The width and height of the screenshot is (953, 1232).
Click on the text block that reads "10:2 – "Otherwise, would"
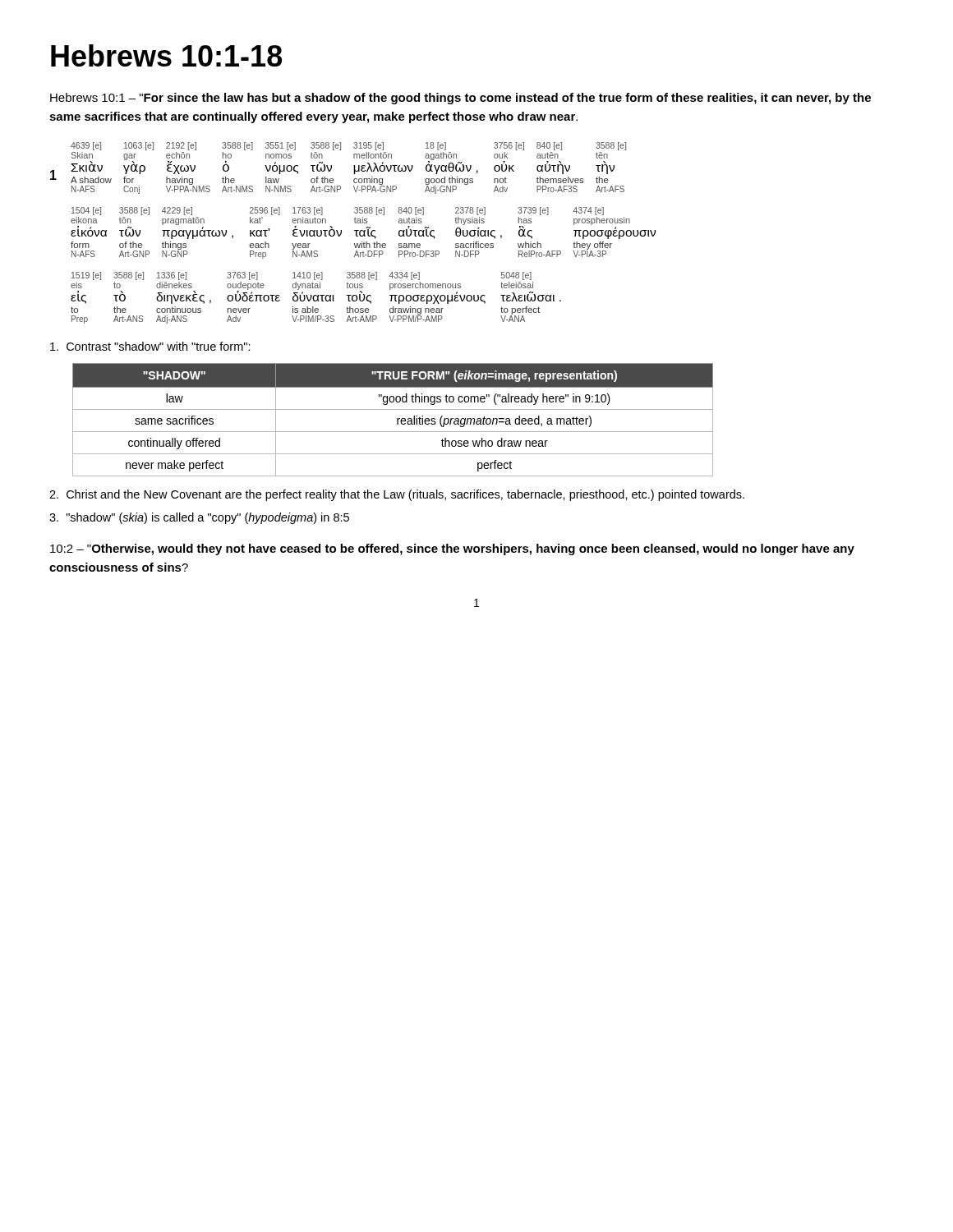tap(452, 558)
